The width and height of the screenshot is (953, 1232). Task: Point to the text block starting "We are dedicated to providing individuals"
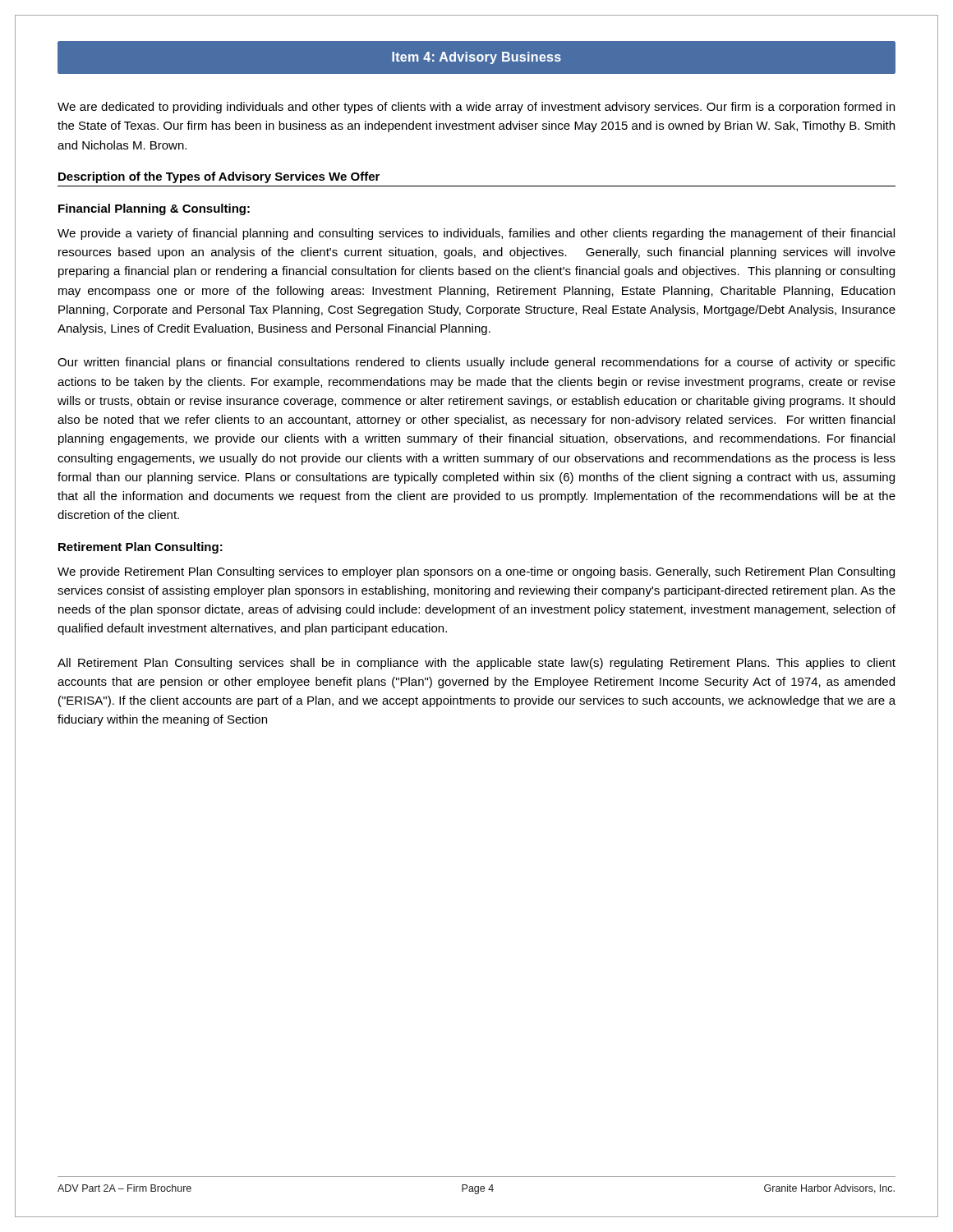click(x=476, y=125)
